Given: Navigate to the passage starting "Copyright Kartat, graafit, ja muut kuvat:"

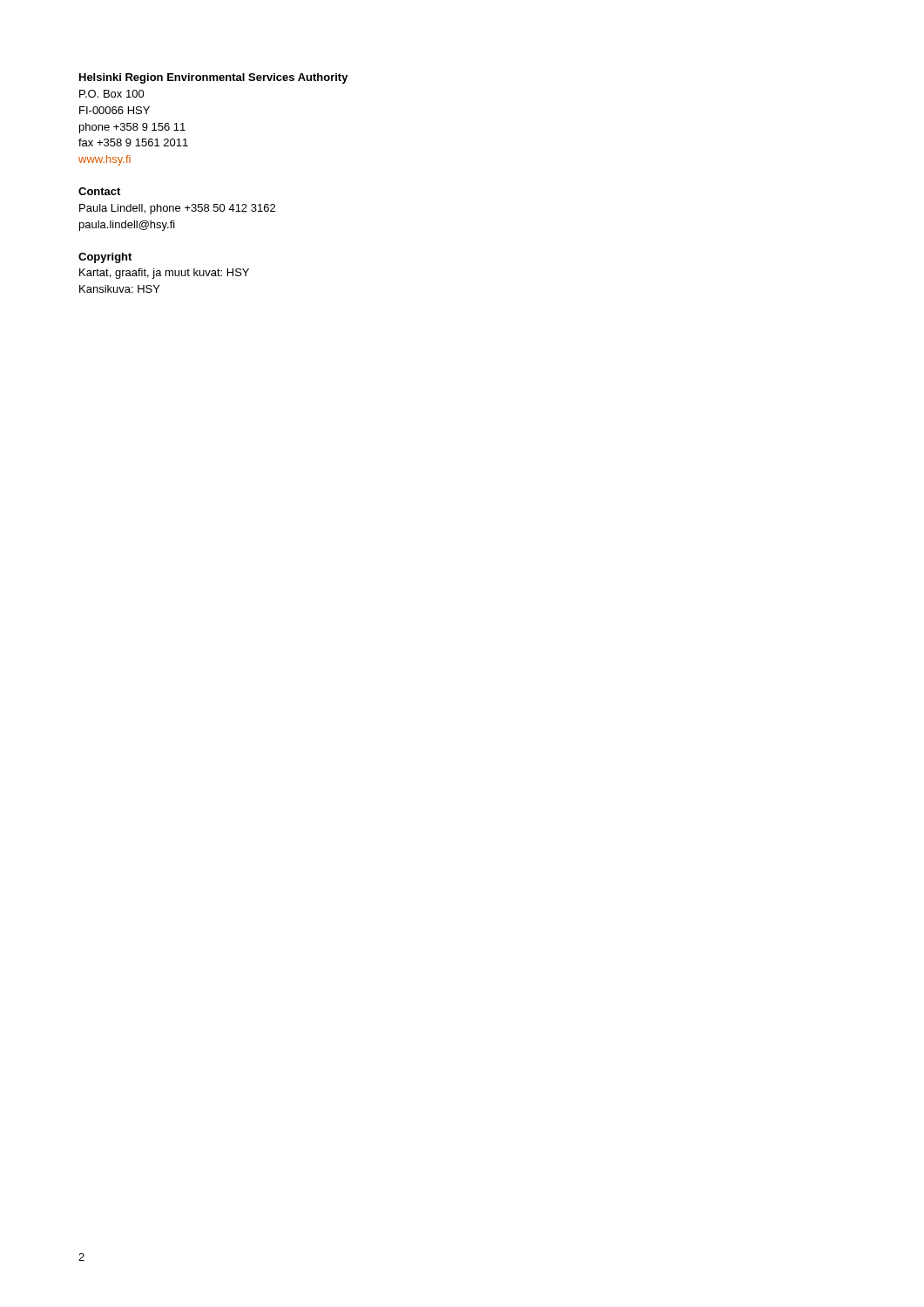Looking at the screenshot, I should click(105, 258).
